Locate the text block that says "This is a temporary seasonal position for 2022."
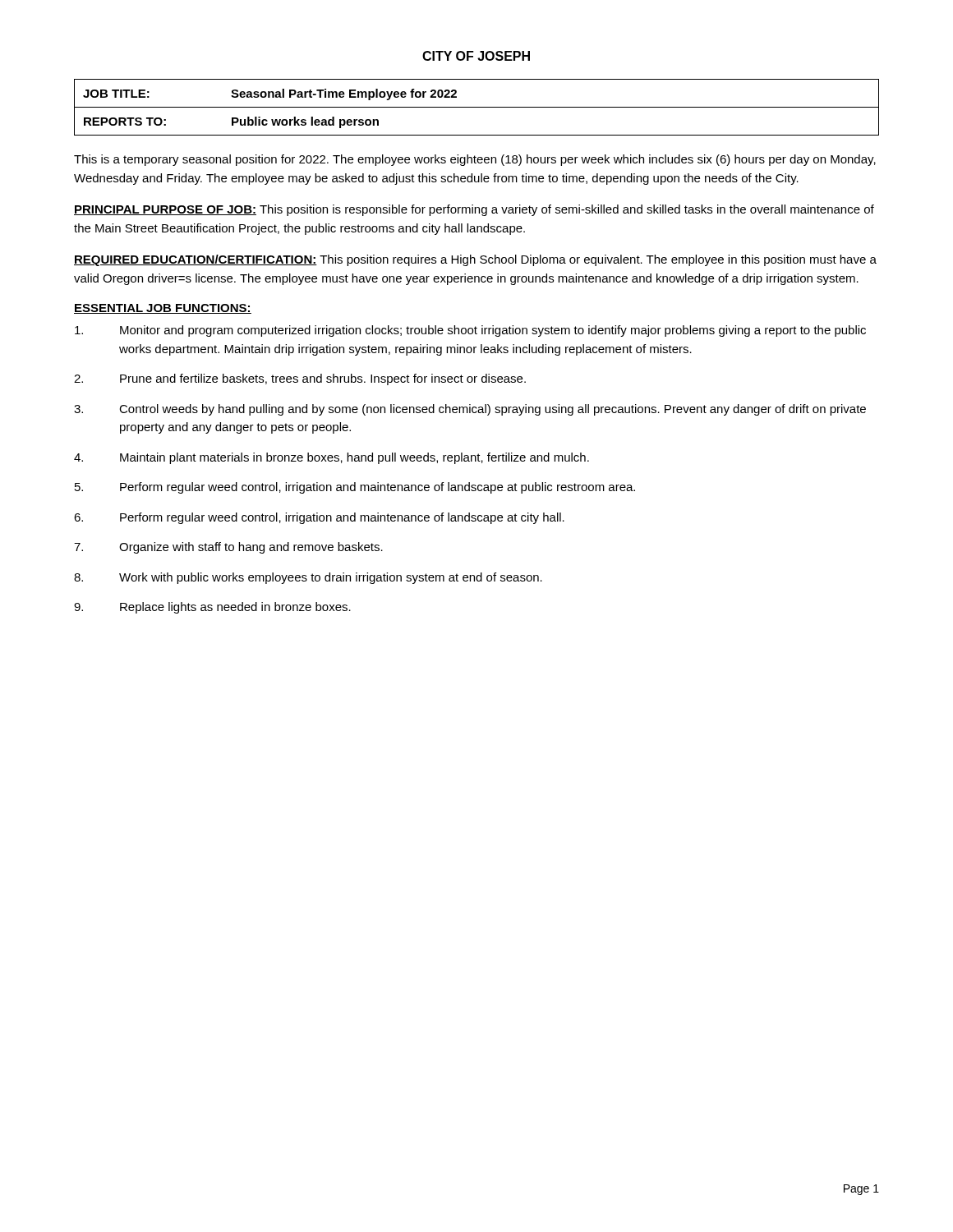Screen dimensions: 1232x953 tap(475, 168)
